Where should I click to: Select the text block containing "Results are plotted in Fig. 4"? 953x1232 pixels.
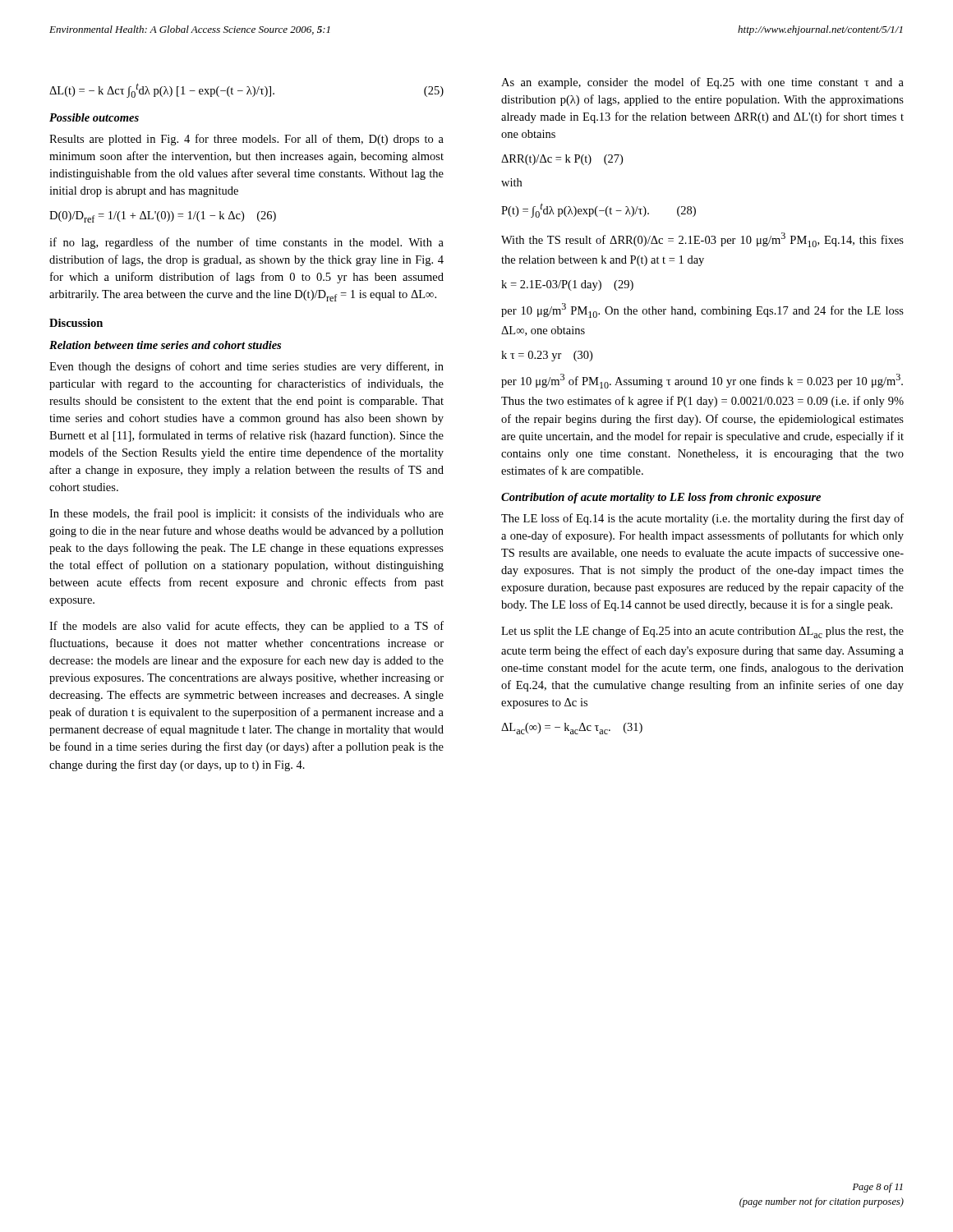pyautogui.click(x=246, y=165)
